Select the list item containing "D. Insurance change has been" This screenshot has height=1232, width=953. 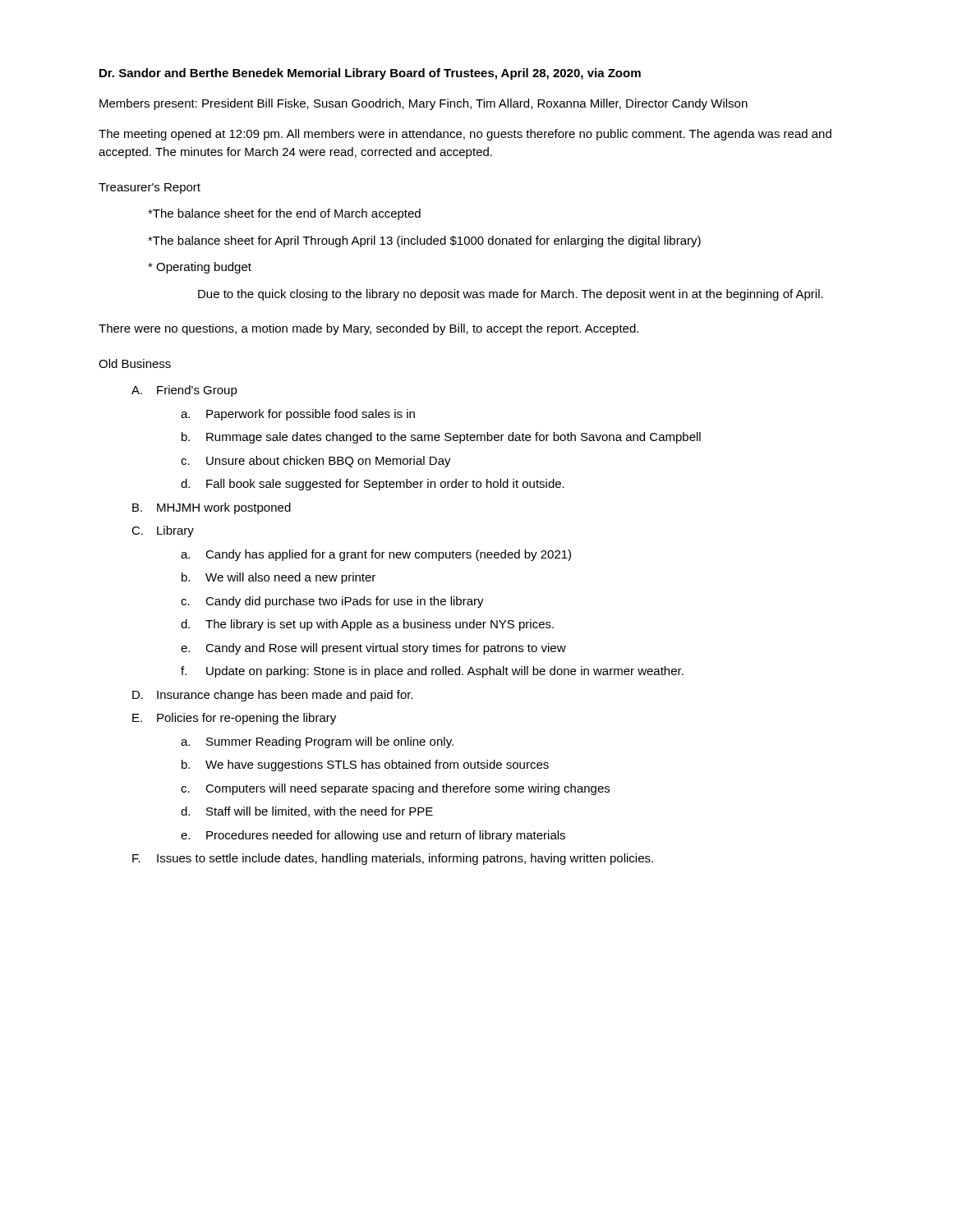coord(273,696)
